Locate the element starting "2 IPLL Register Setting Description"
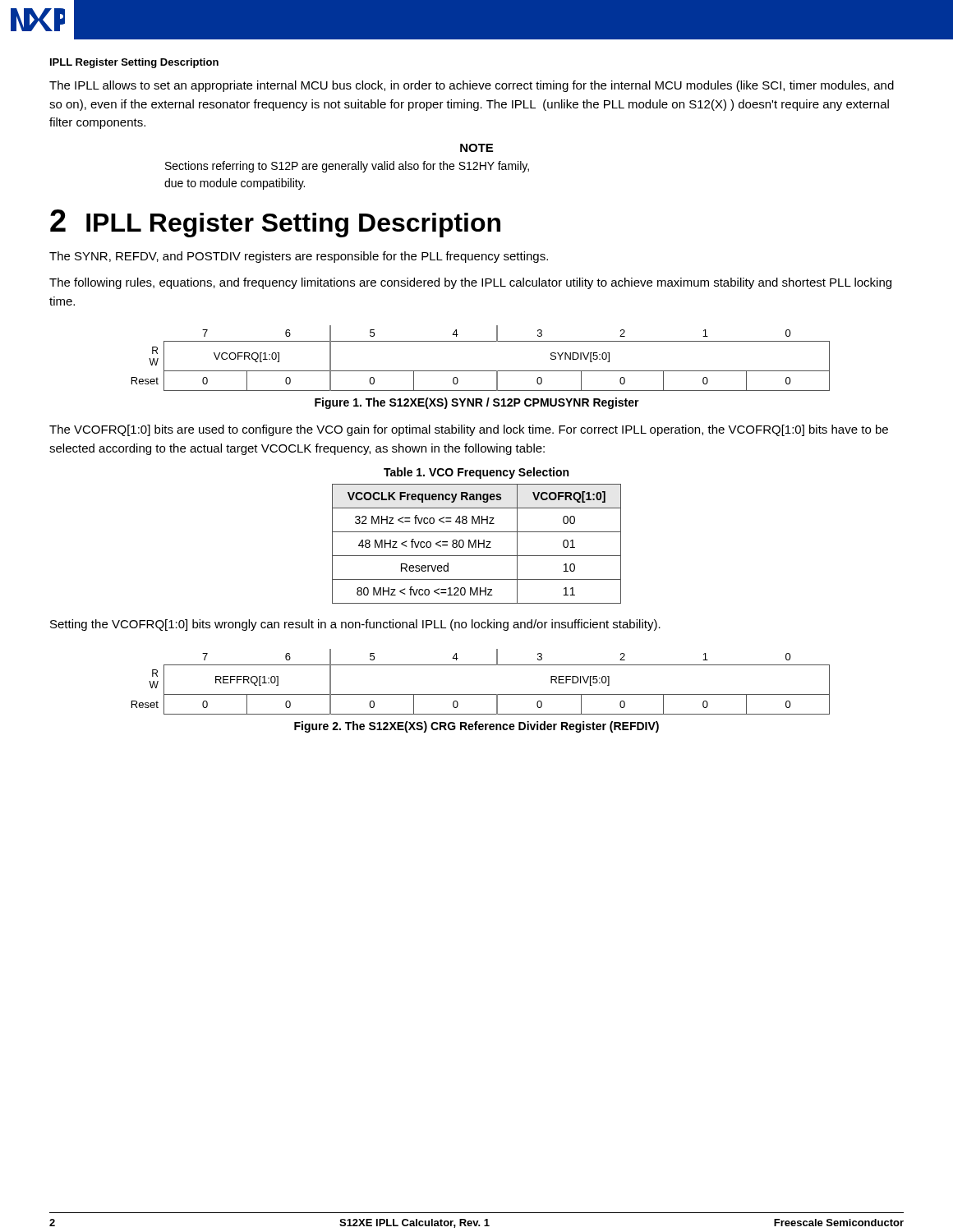Image resolution: width=953 pixels, height=1232 pixels. 476,221
